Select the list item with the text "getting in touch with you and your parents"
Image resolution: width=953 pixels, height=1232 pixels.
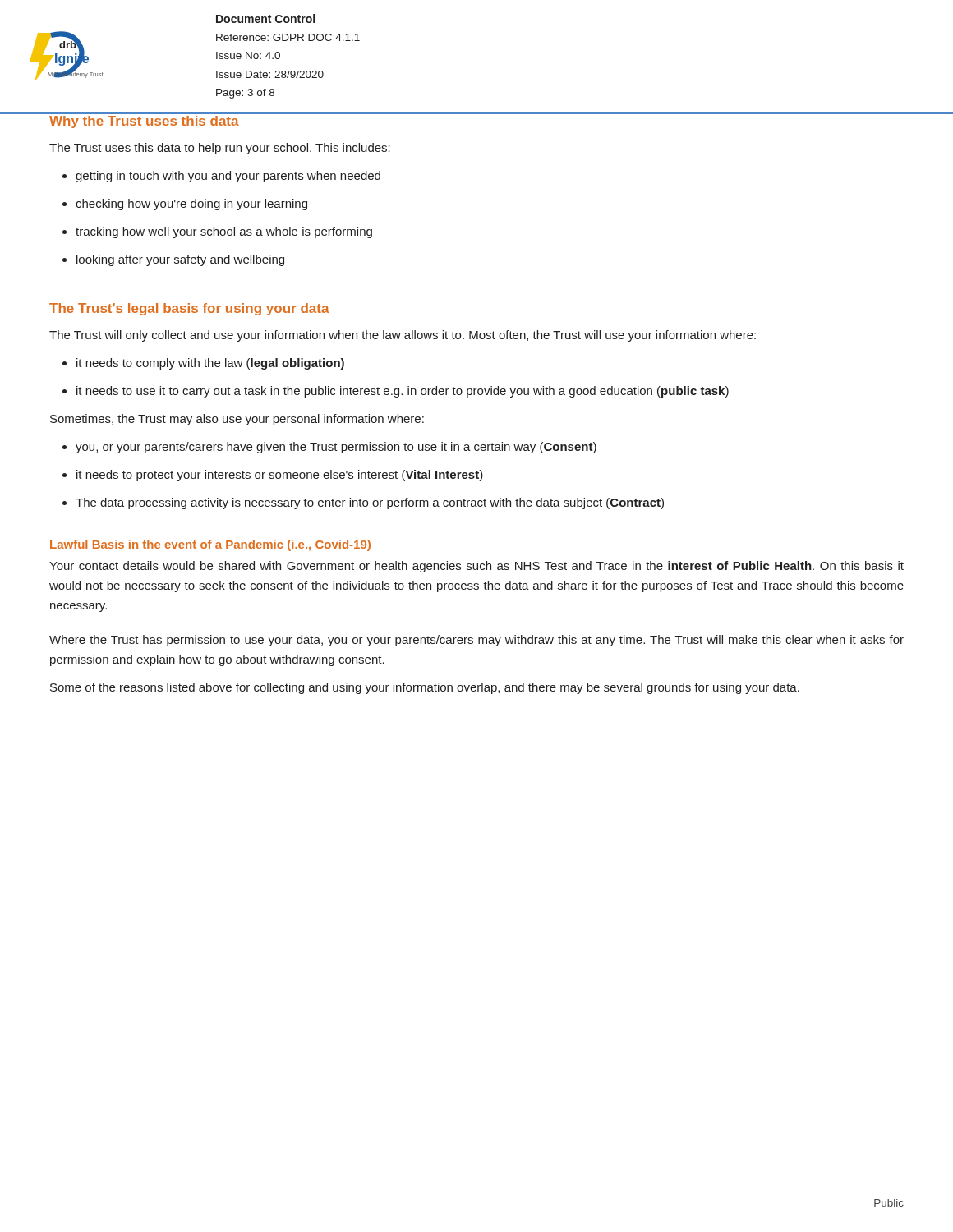(x=221, y=177)
